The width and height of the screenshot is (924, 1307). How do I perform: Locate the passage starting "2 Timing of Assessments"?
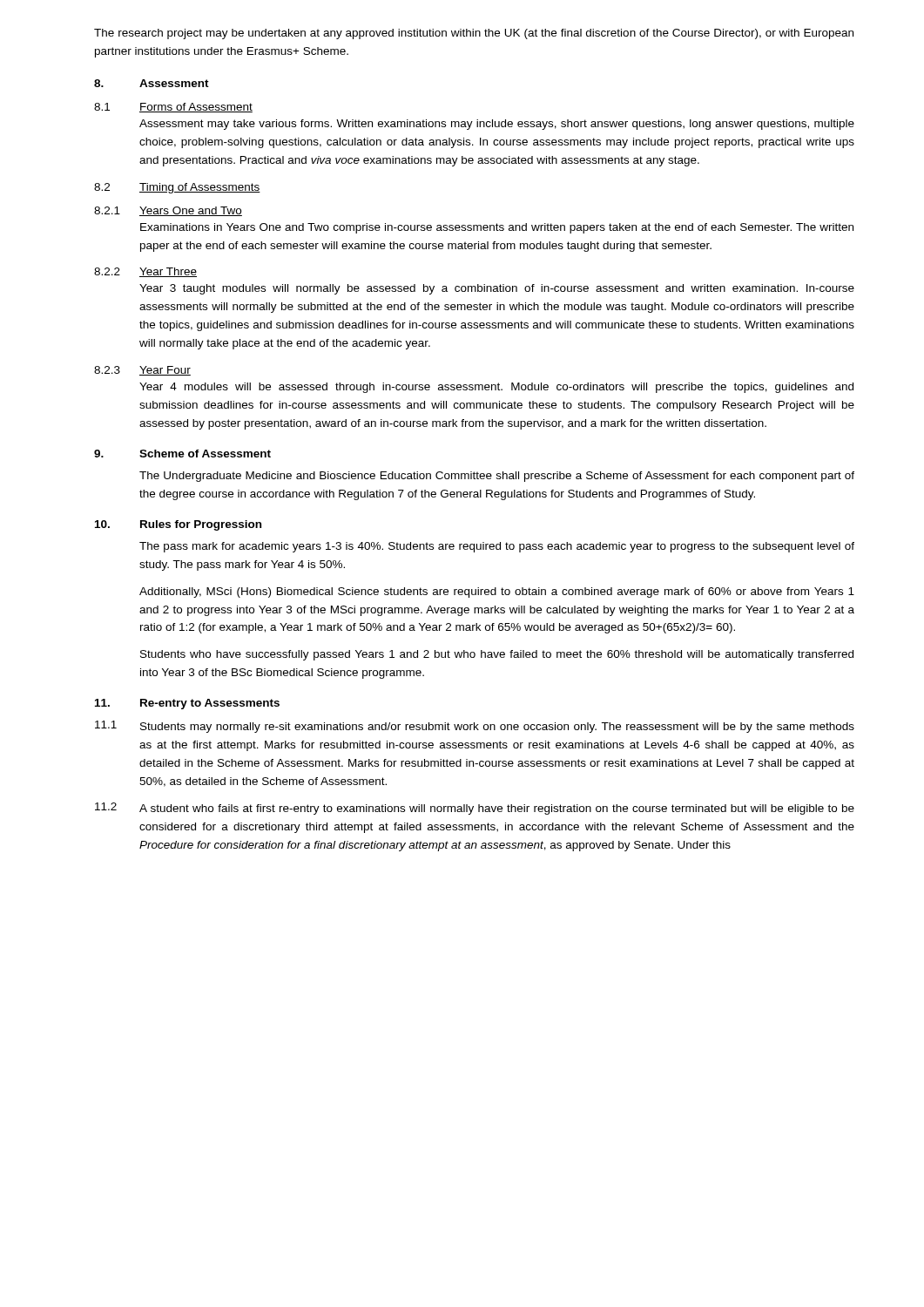pyautogui.click(x=177, y=188)
